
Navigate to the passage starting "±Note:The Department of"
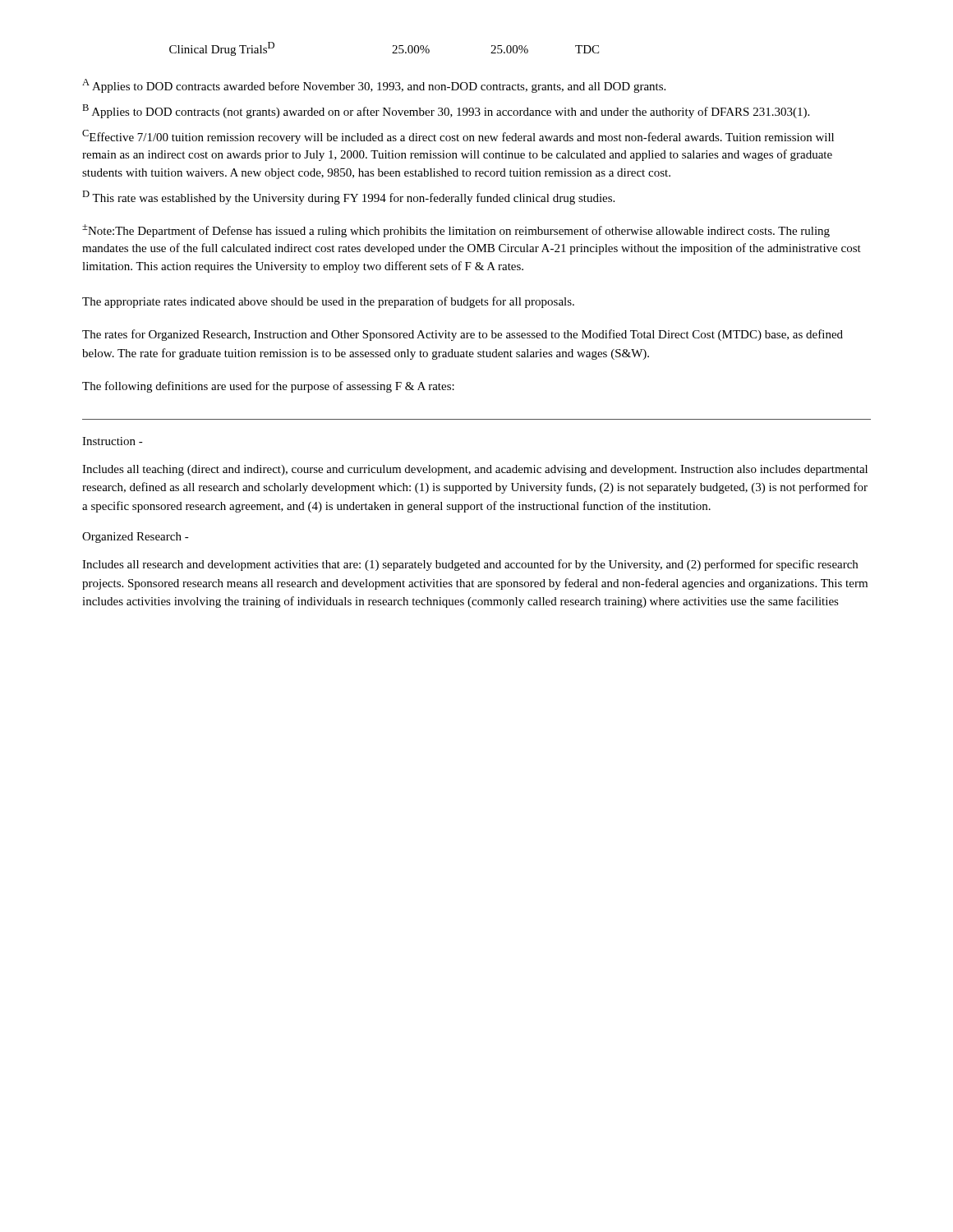pos(471,247)
